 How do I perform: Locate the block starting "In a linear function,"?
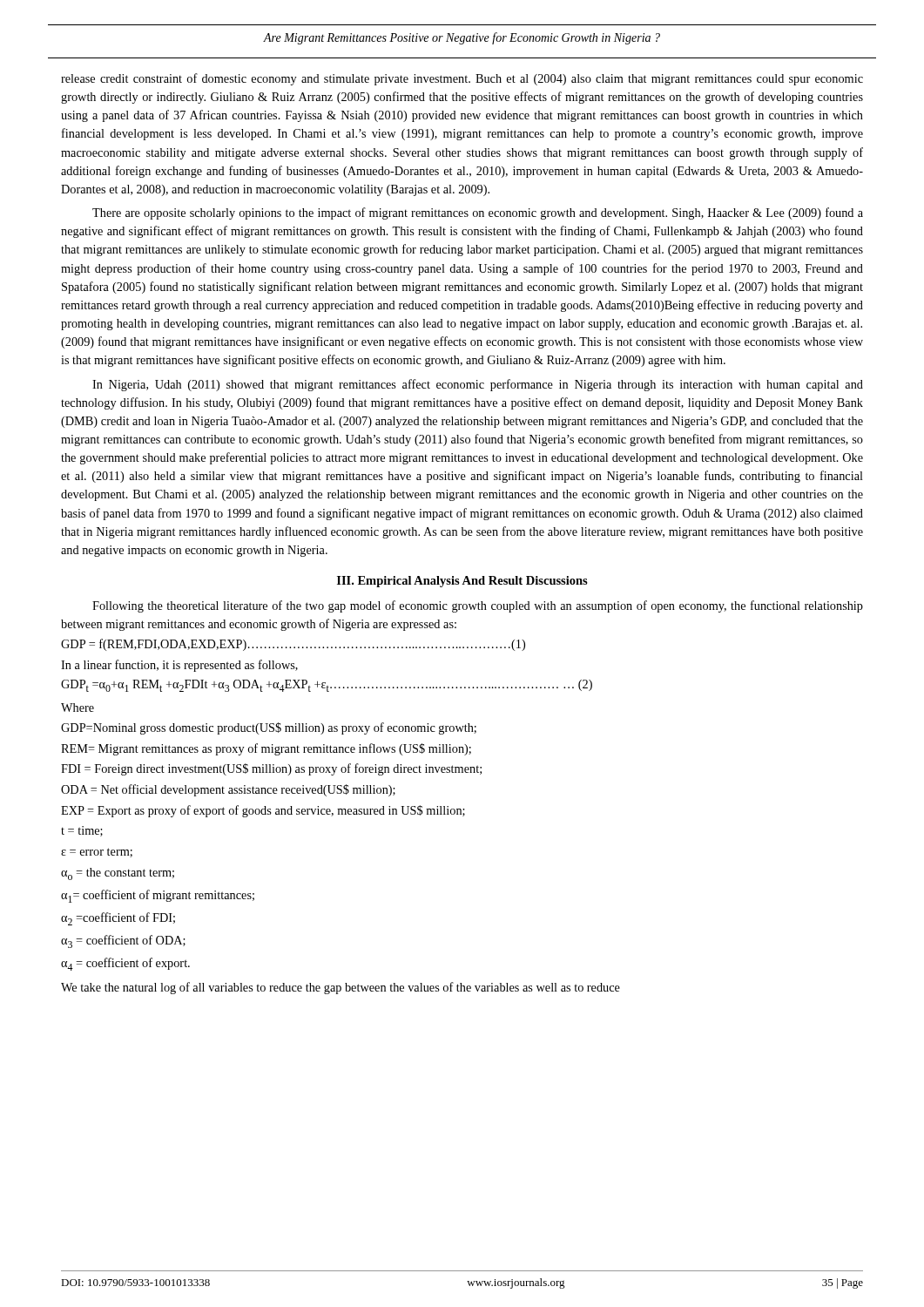179,666
